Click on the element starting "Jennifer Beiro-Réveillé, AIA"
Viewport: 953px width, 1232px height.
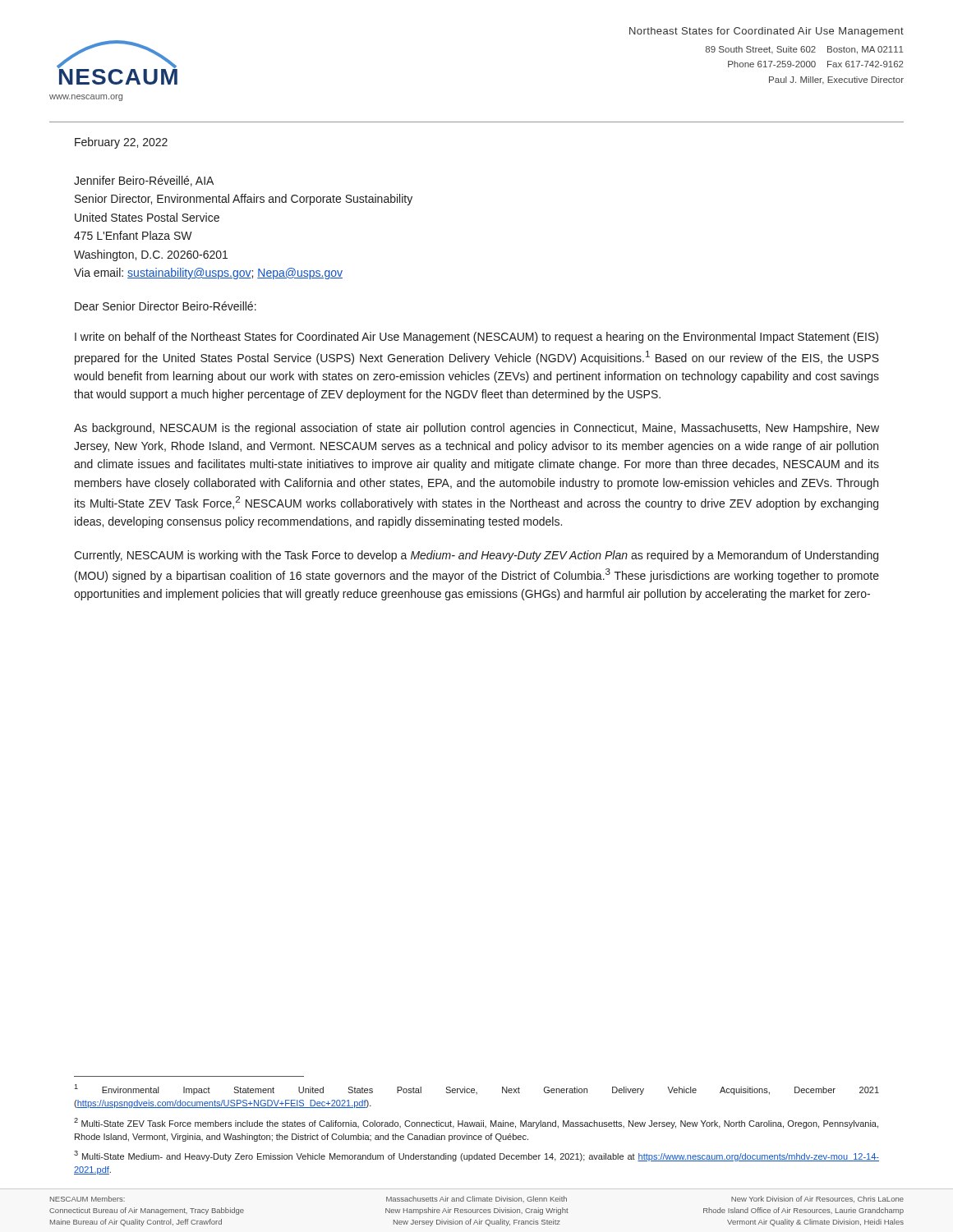(144, 181)
